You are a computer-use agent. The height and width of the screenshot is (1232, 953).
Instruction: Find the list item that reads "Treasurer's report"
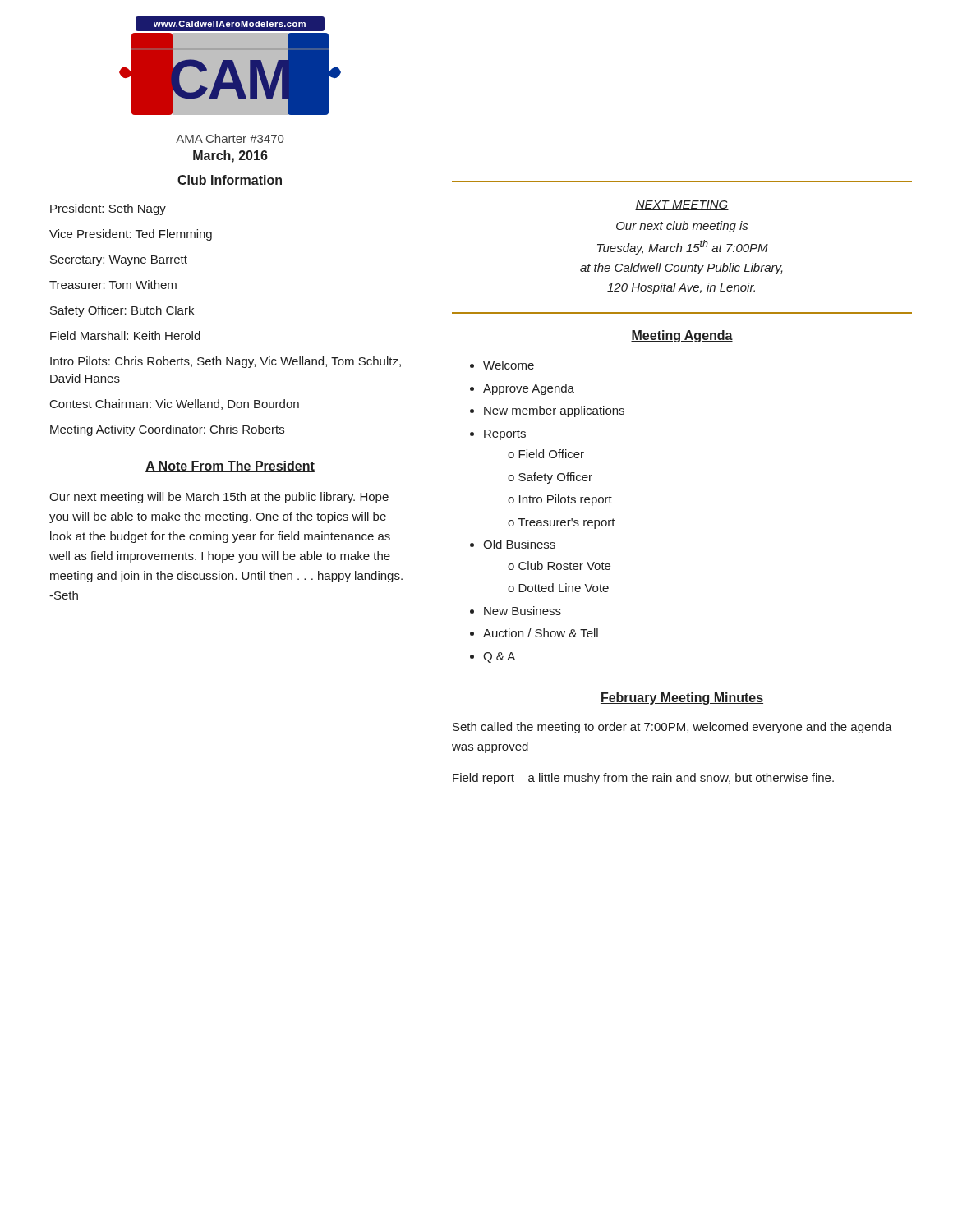pyautogui.click(x=566, y=522)
